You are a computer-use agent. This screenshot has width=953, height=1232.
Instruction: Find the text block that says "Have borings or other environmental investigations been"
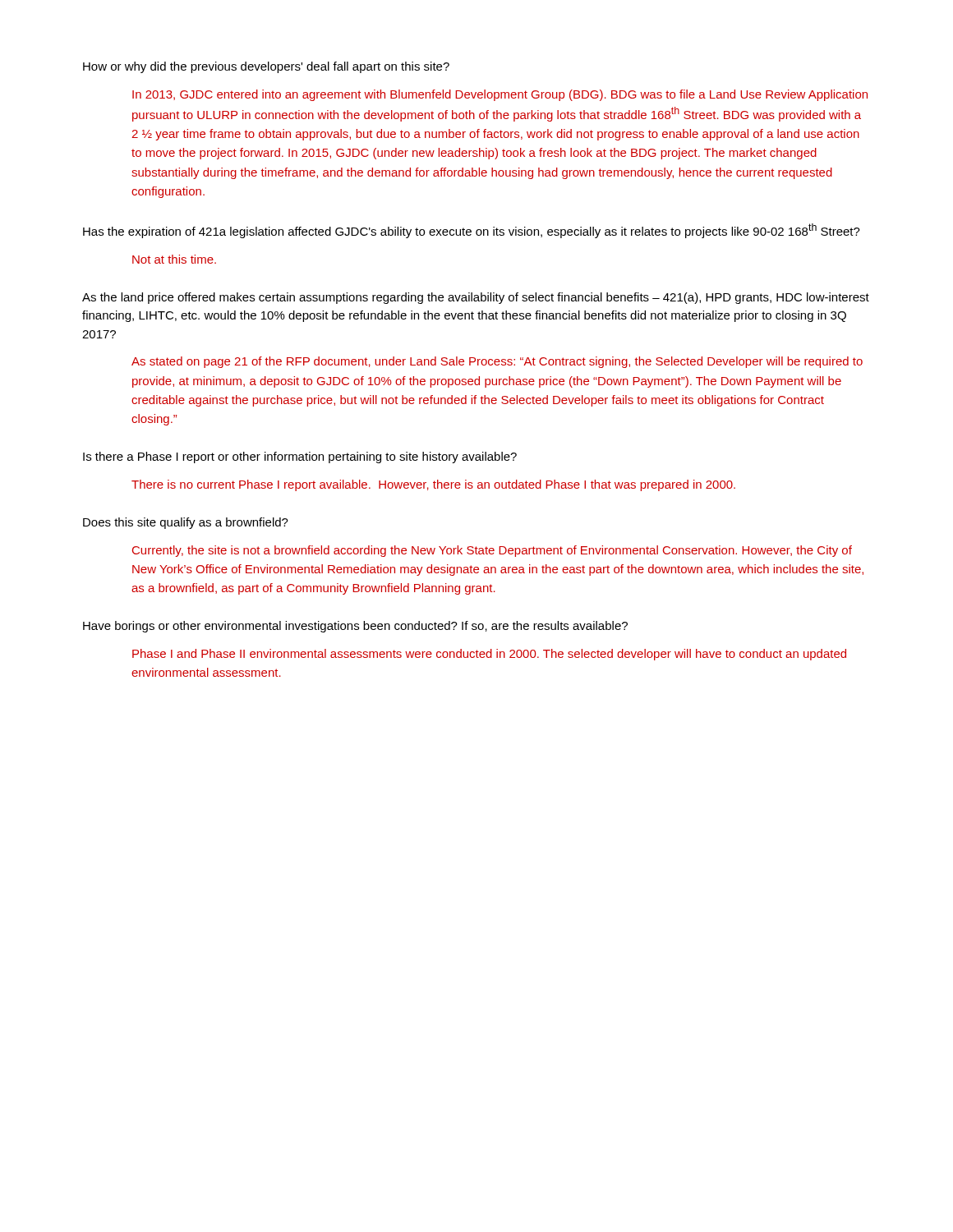tap(355, 626)
